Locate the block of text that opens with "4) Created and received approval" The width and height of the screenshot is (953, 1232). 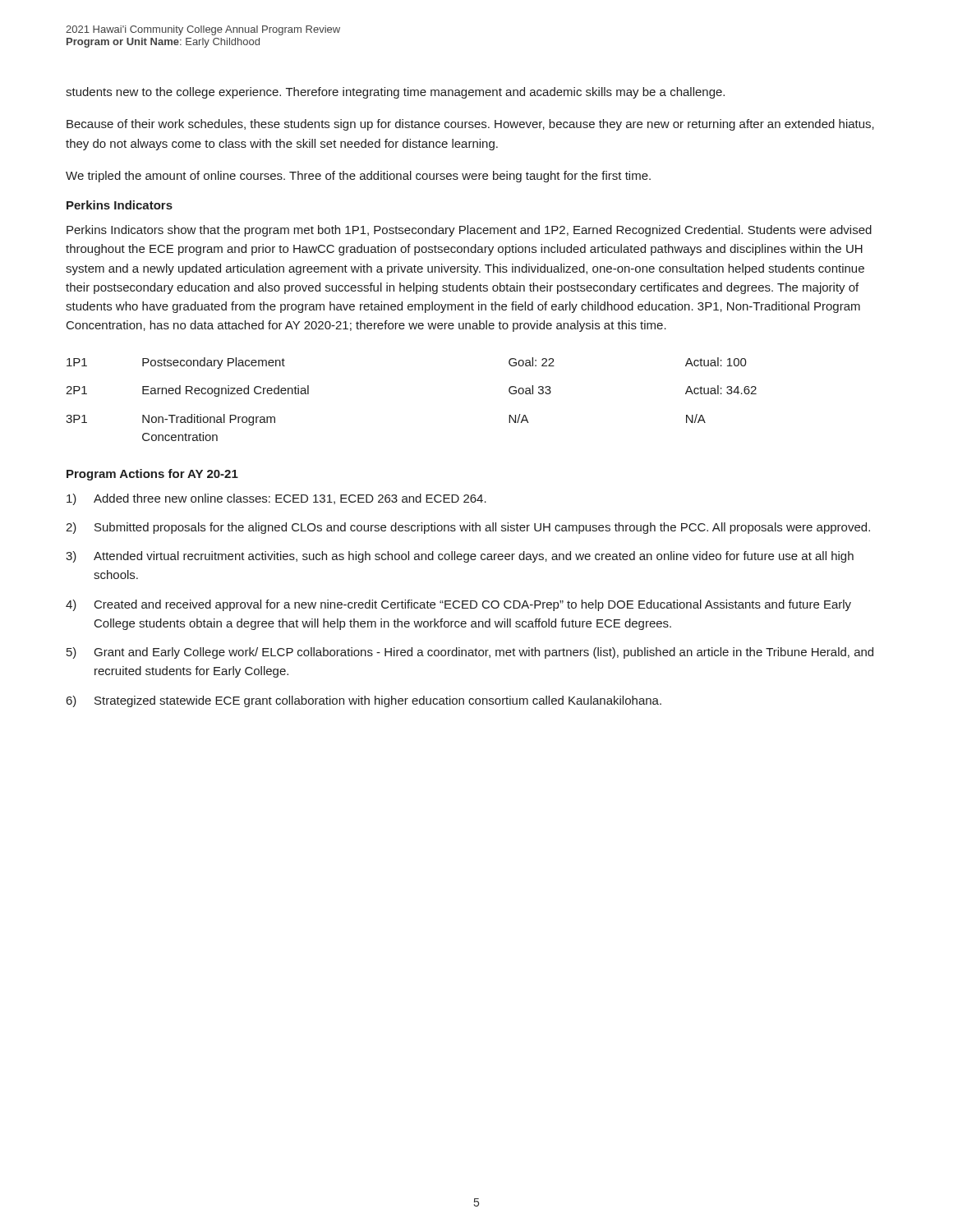[x=476, y=613]
